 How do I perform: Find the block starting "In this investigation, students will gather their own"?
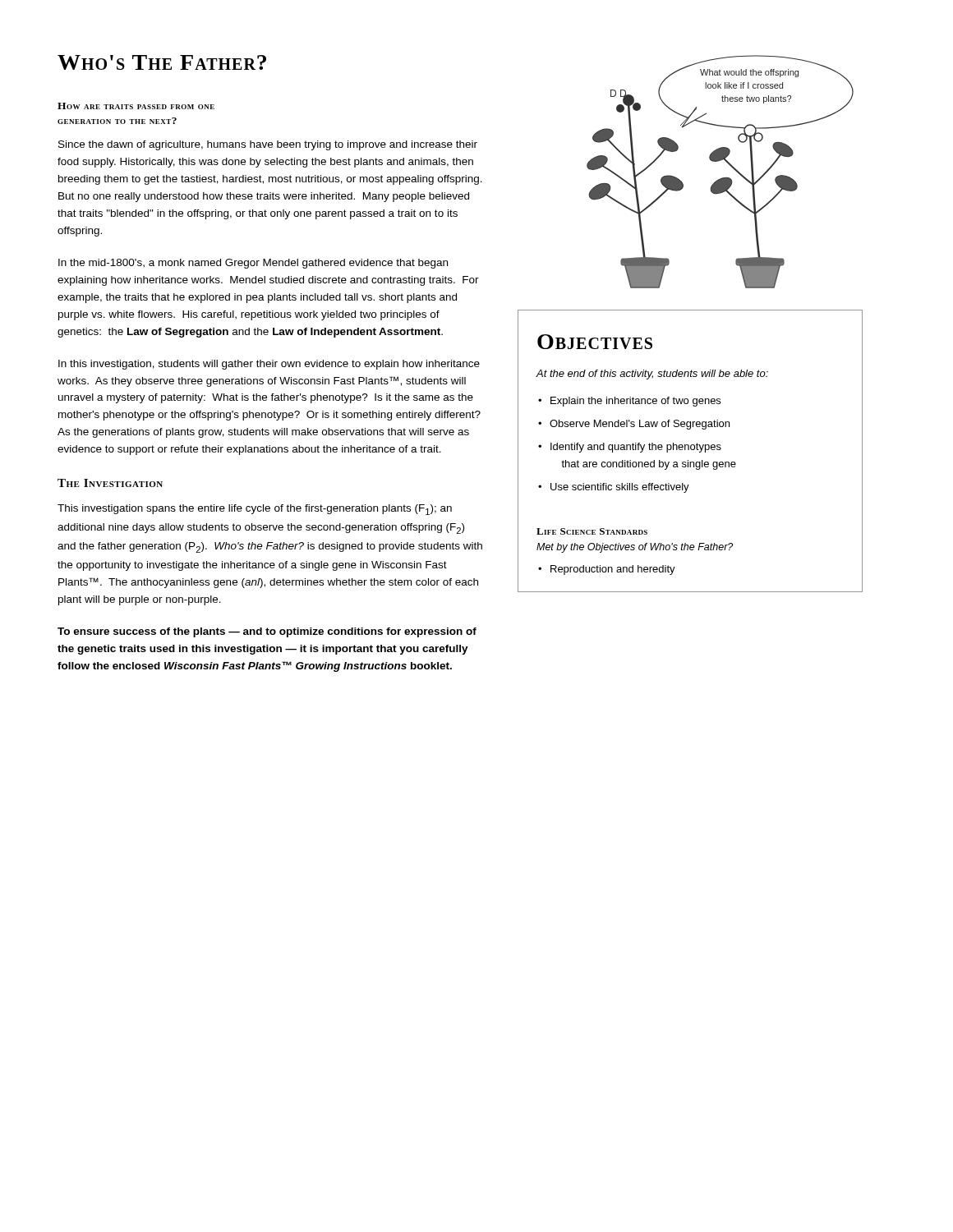(x=271, y=407)
